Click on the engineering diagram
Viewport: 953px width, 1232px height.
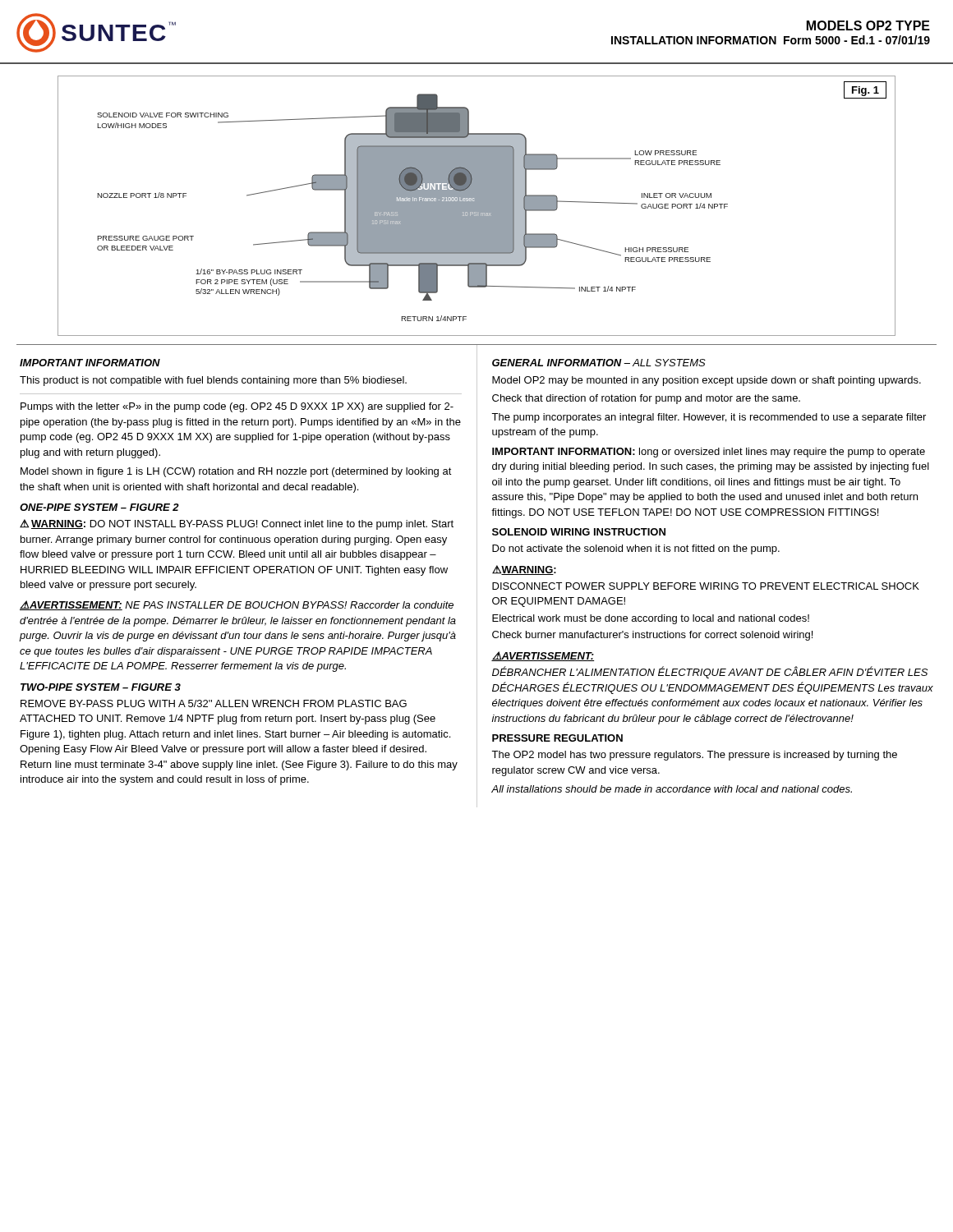[x=476, y=206]
